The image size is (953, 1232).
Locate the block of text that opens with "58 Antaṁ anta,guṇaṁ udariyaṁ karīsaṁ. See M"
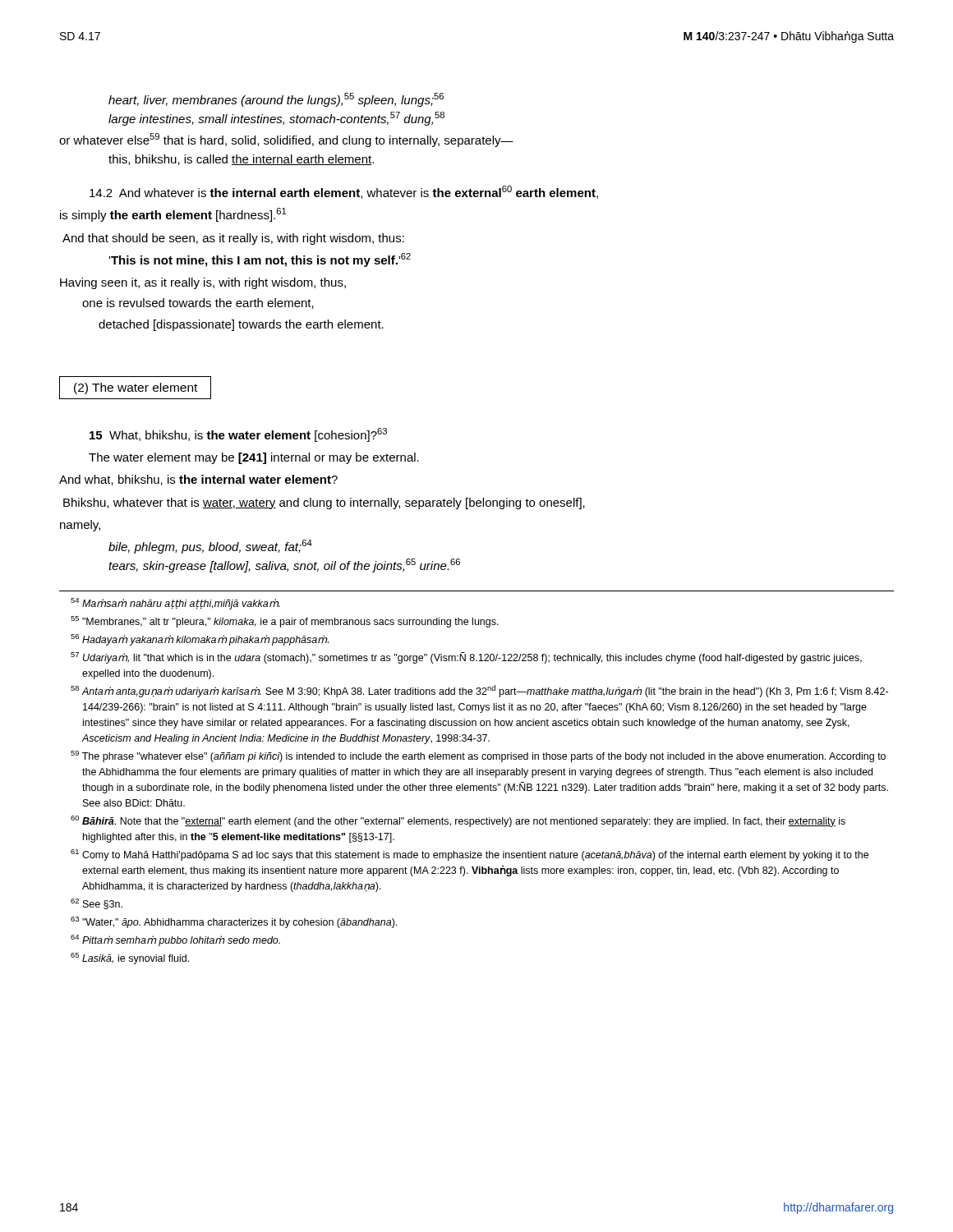tap(480, 714)
